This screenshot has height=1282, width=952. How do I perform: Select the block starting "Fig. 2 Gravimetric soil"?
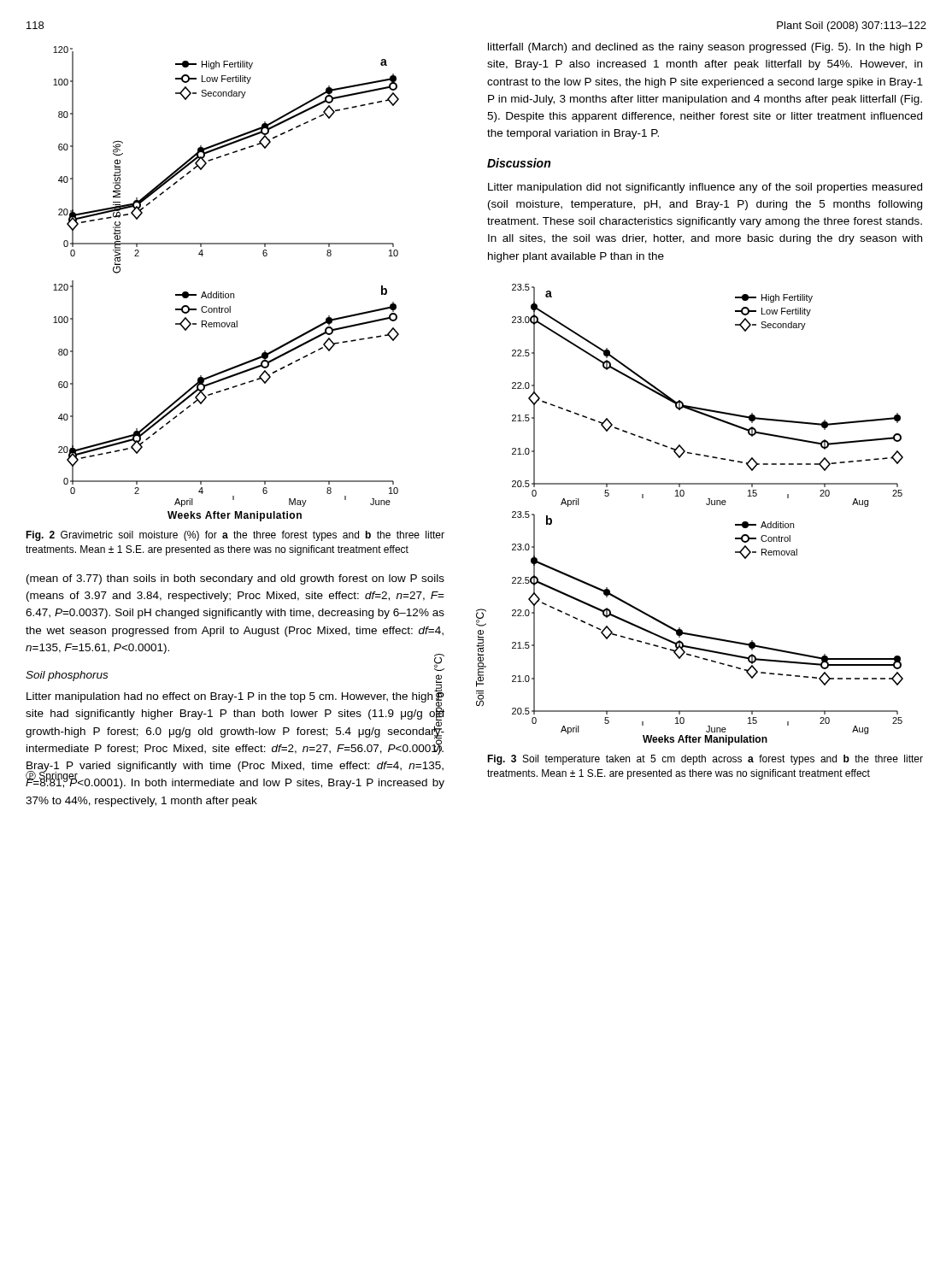pos(235,542)
